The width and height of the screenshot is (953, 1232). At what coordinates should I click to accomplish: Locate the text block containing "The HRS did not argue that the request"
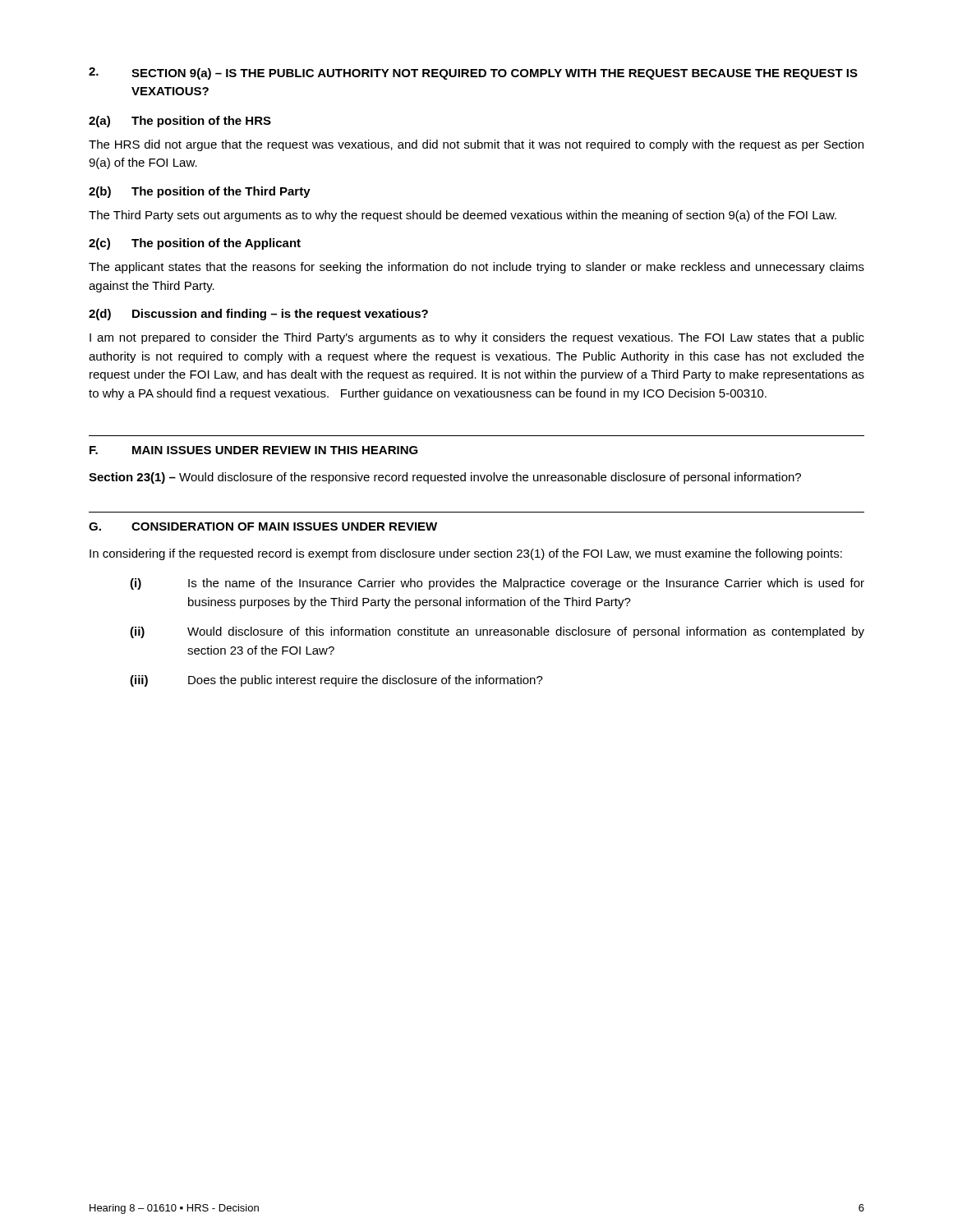476,153
